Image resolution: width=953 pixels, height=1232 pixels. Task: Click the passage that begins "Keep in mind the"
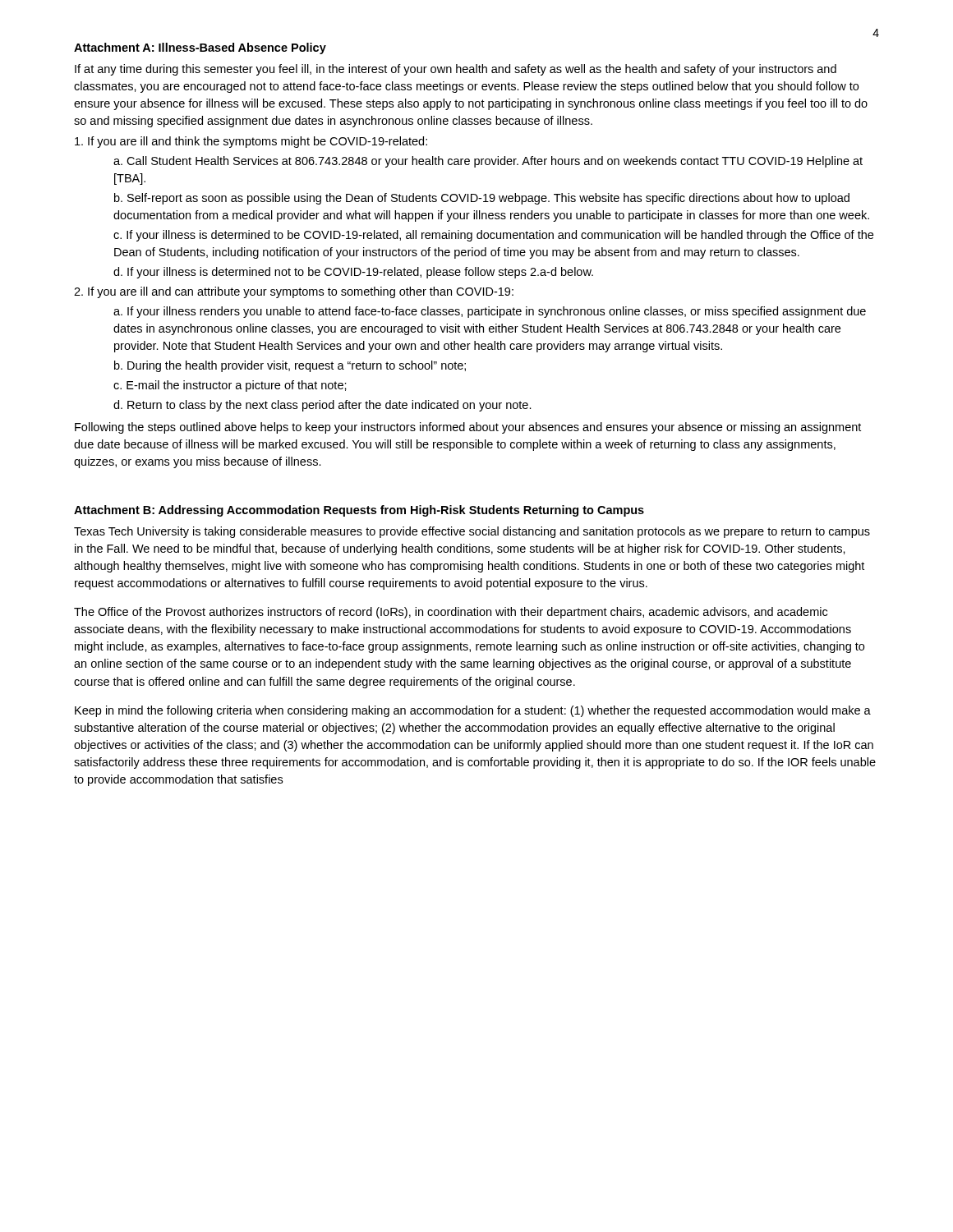click(x=475, y=745)
